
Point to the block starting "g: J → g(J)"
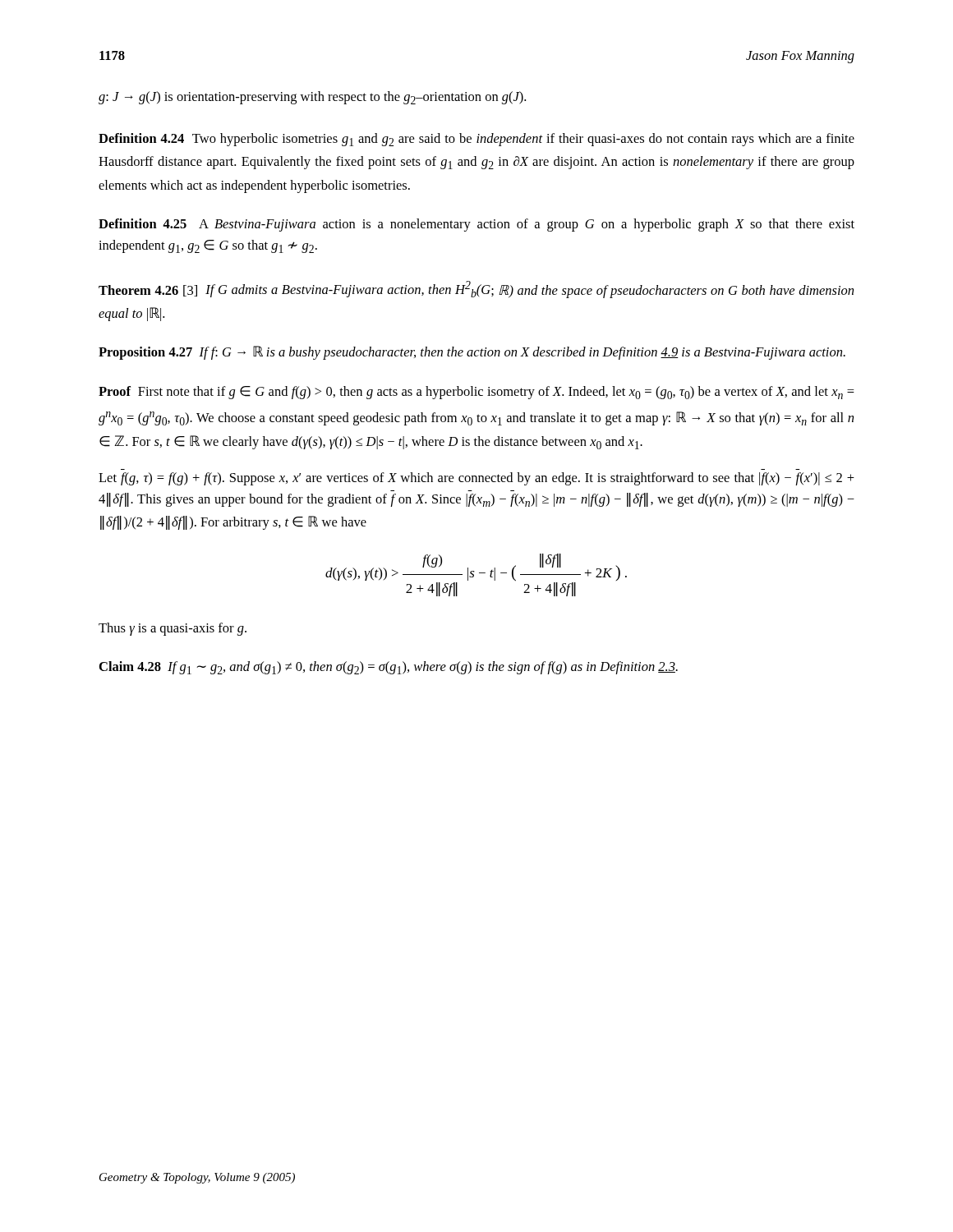(x=313, y=98)
